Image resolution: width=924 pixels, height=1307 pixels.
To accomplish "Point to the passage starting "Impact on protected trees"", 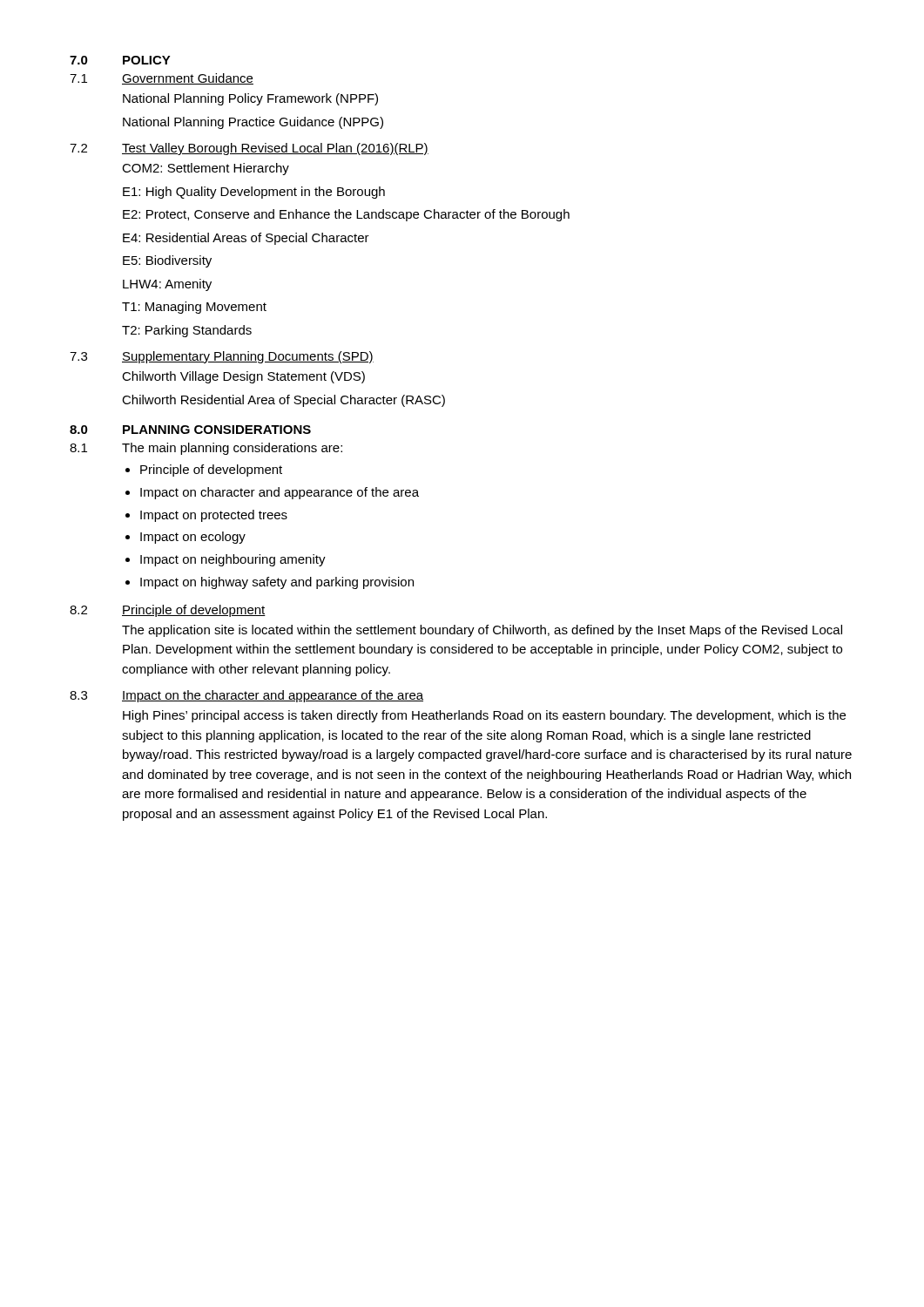I will pyautogui.click(x=213, y=514).
